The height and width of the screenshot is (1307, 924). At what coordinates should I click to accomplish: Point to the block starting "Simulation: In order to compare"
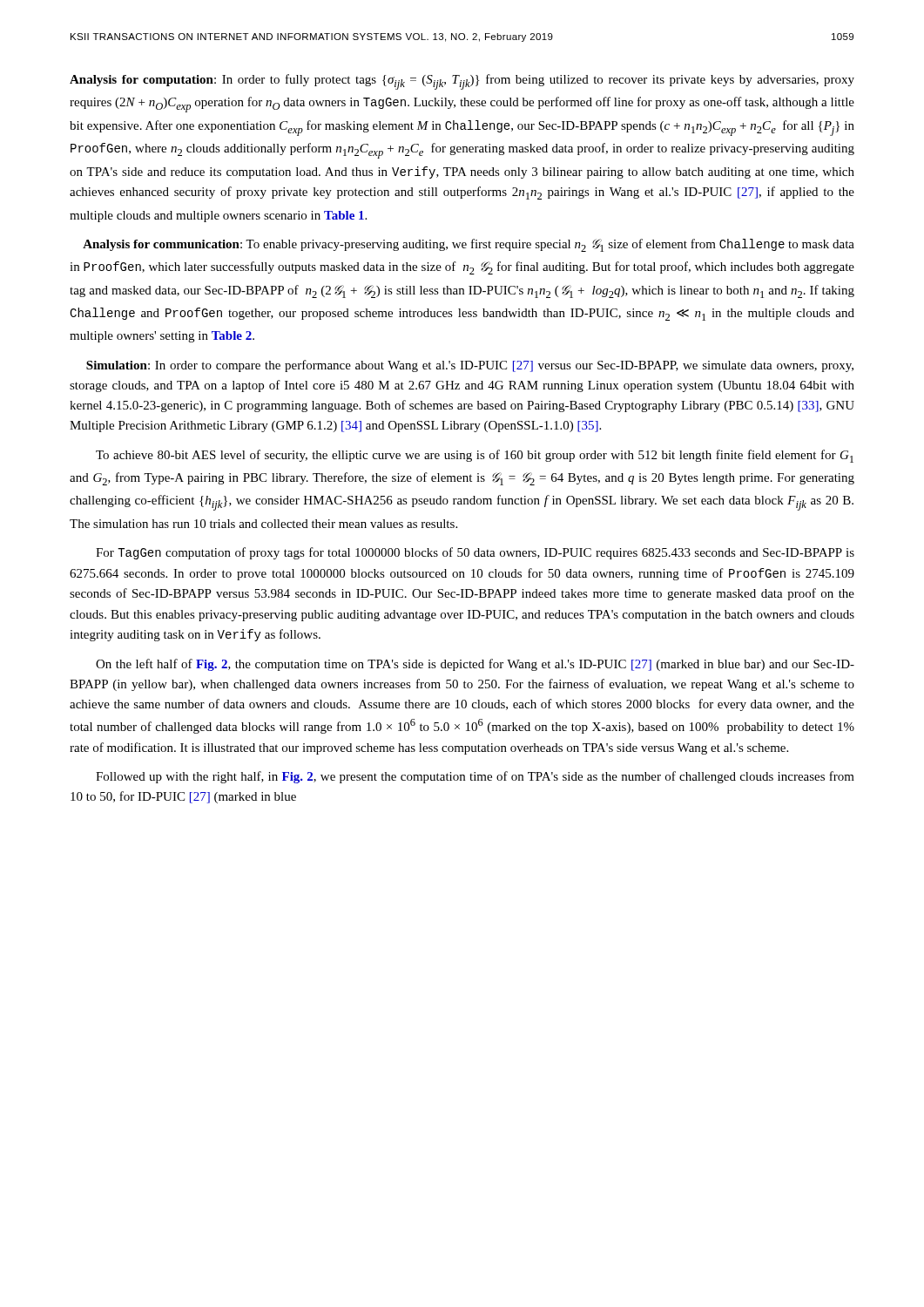(x=462, y=396)
